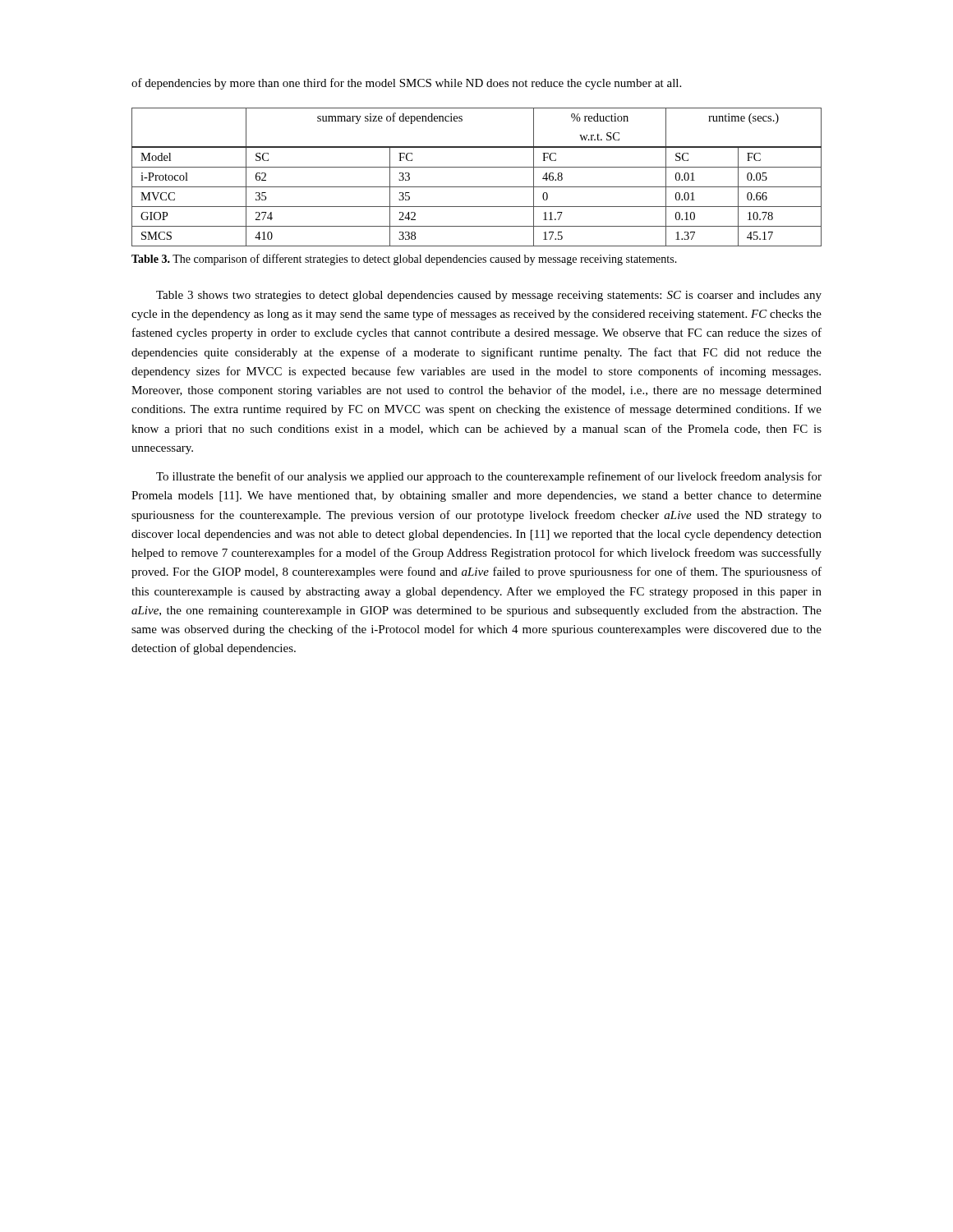Screen dimensions: 1232x953
Task: Click on the passage starting "Table 3 shows two strategies to detect"
Action: [476, 372]
